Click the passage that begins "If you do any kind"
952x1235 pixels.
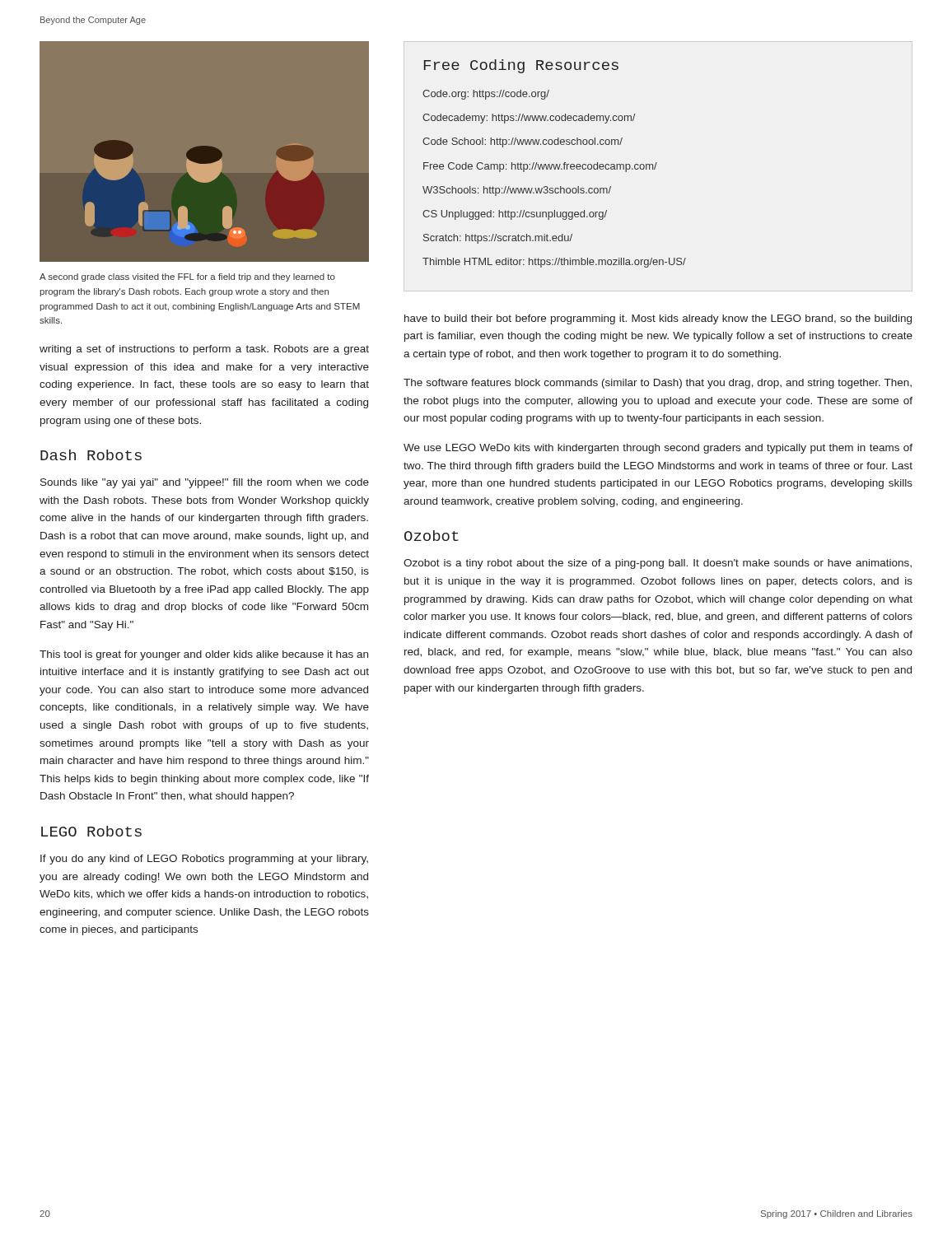204,894
